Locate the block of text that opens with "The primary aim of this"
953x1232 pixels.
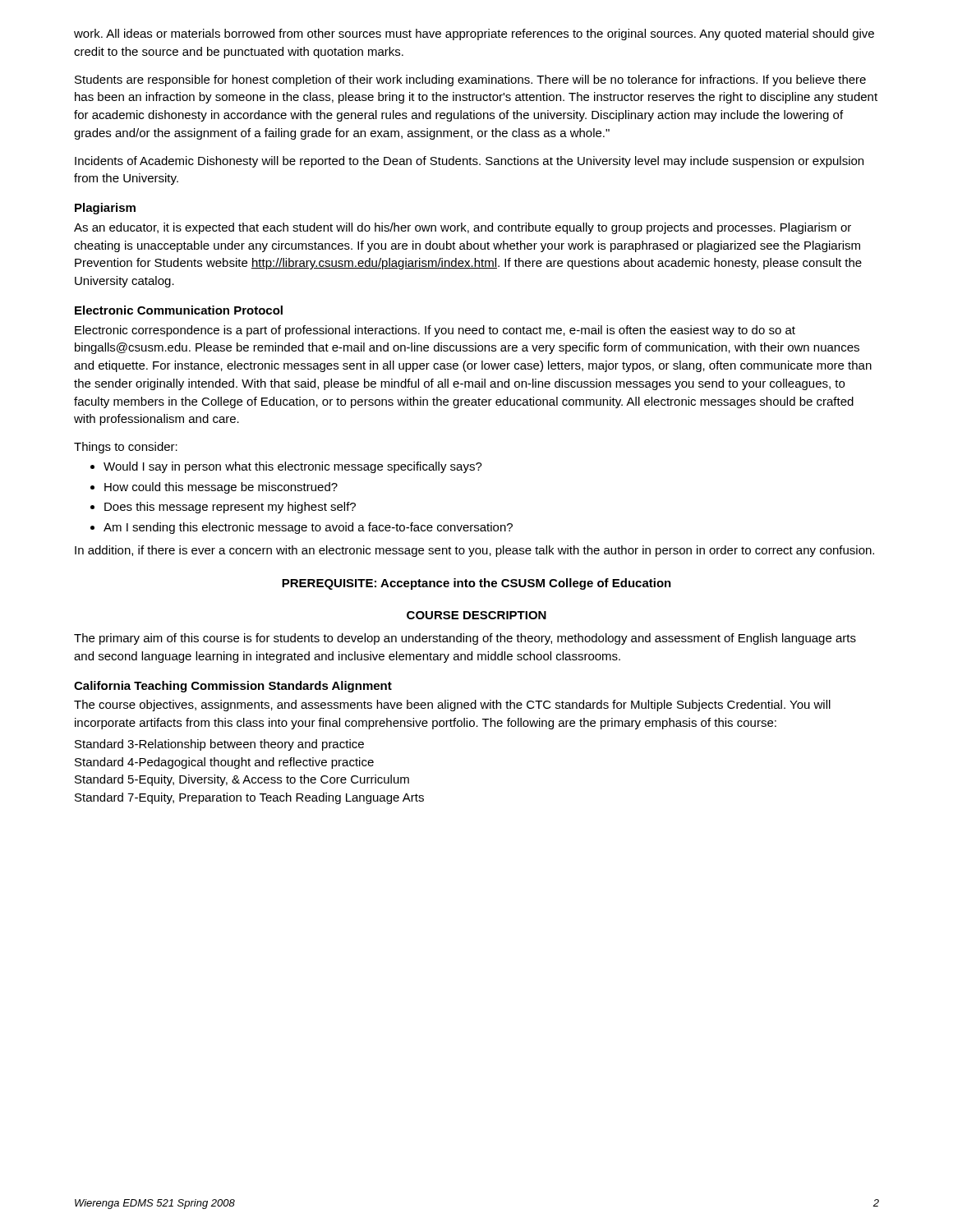tap(476, 647)
